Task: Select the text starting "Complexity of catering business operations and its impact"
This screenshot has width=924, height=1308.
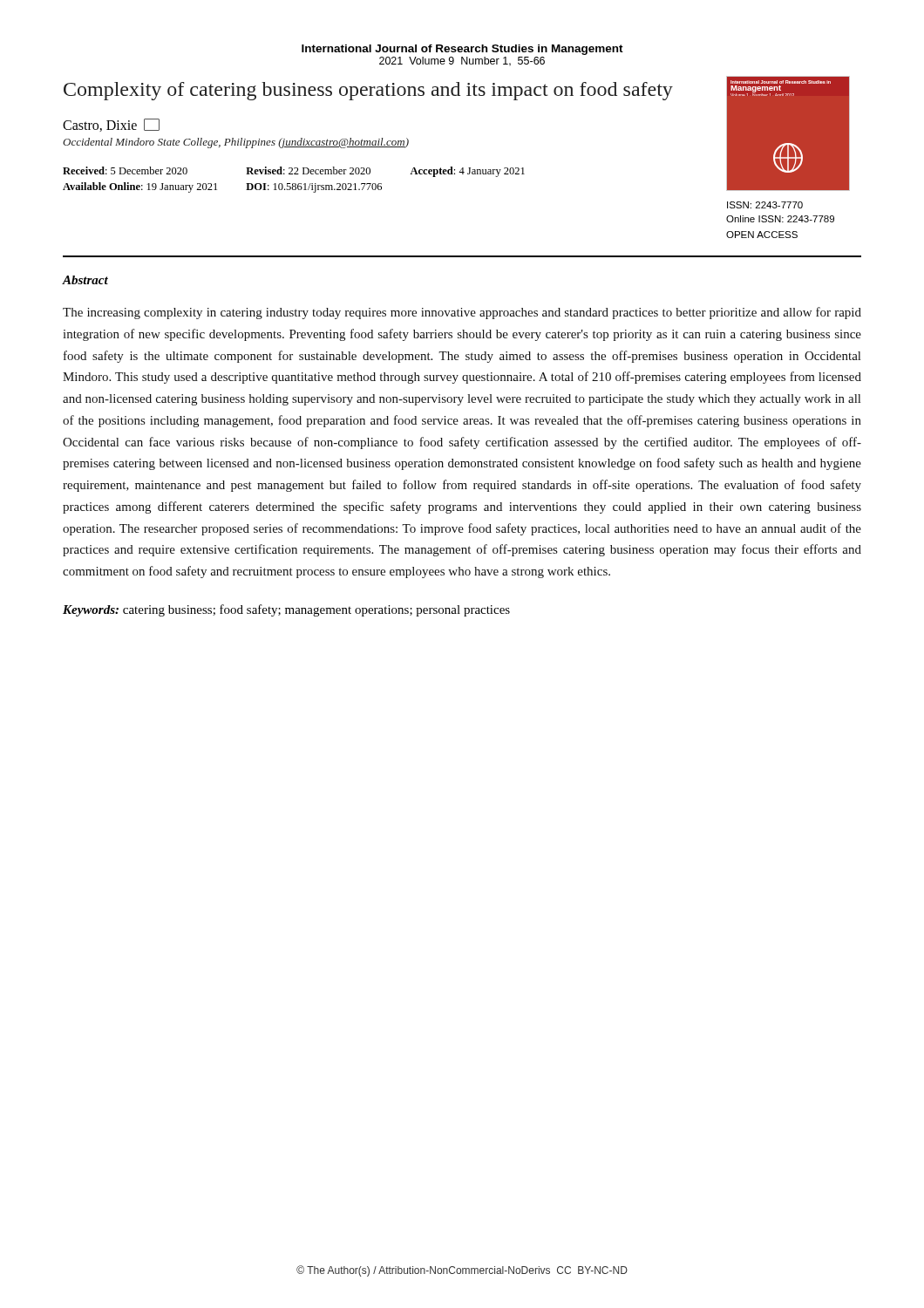Action: coord(387,89)
